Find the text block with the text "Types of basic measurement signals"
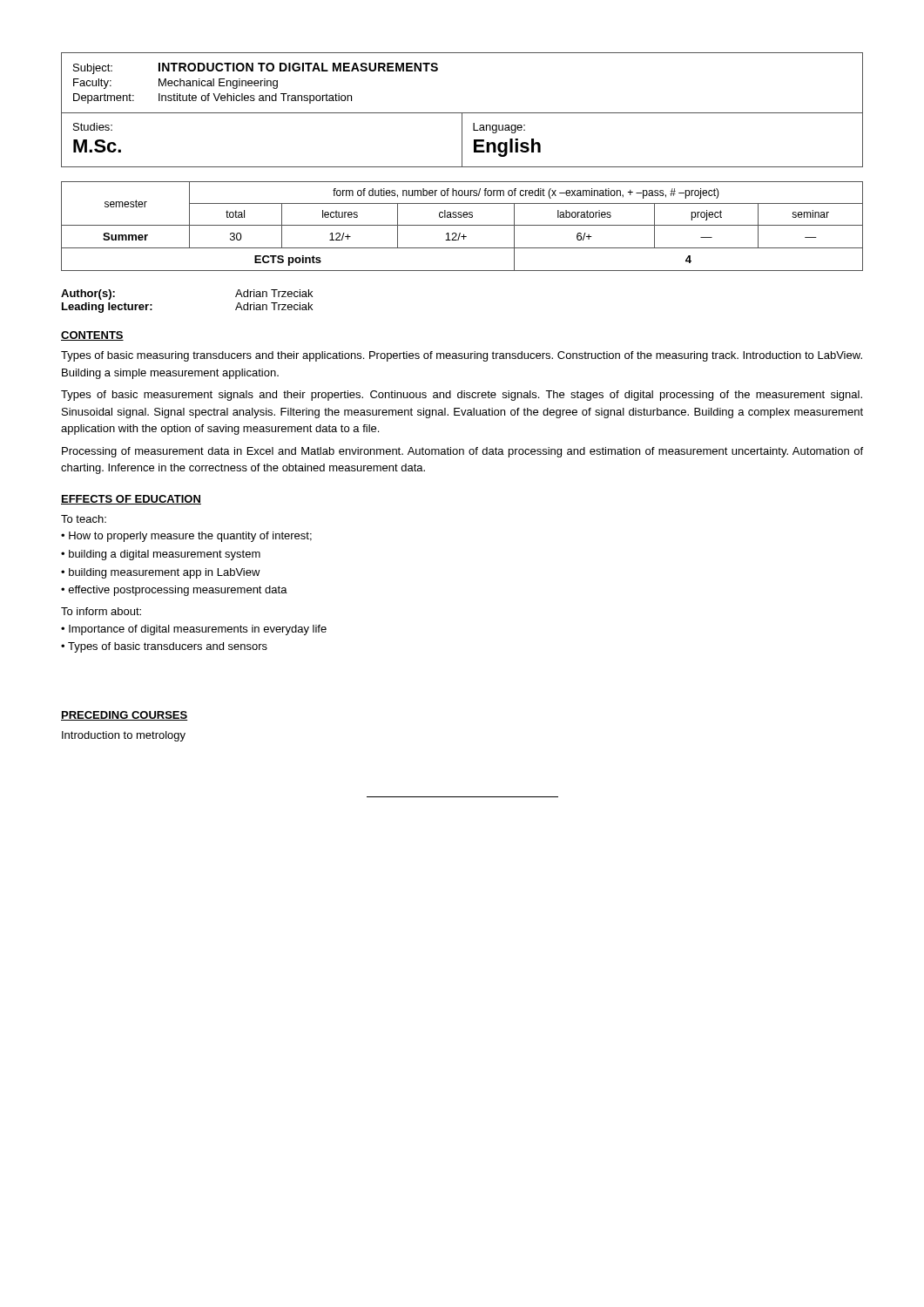Screen dimensions: 1307x924 (462, 411)
